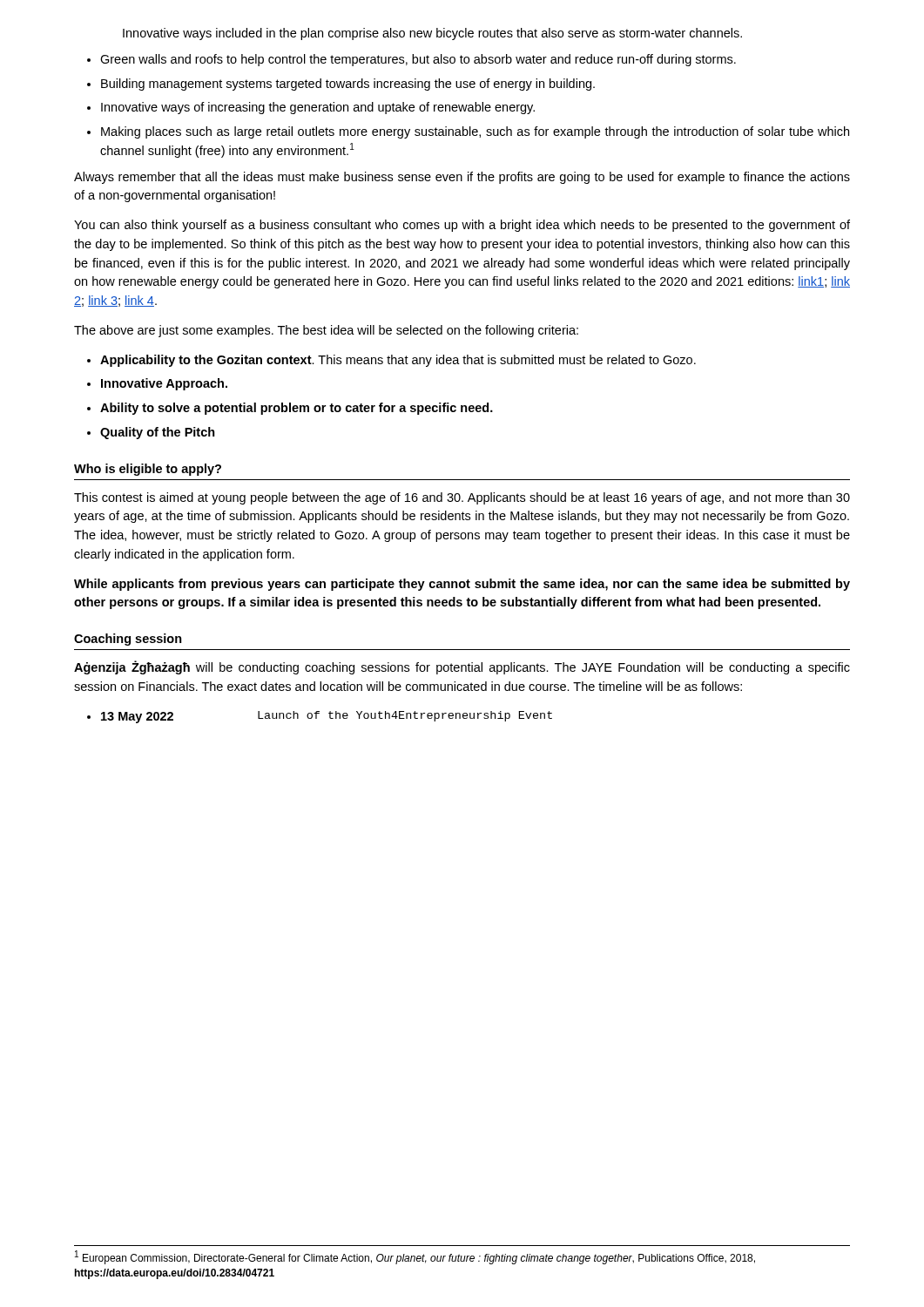Viewport: 924px width, 1307px height.
Task: Find the list item that reads "Innovative Approach."
Action: (x=164, y=384)
